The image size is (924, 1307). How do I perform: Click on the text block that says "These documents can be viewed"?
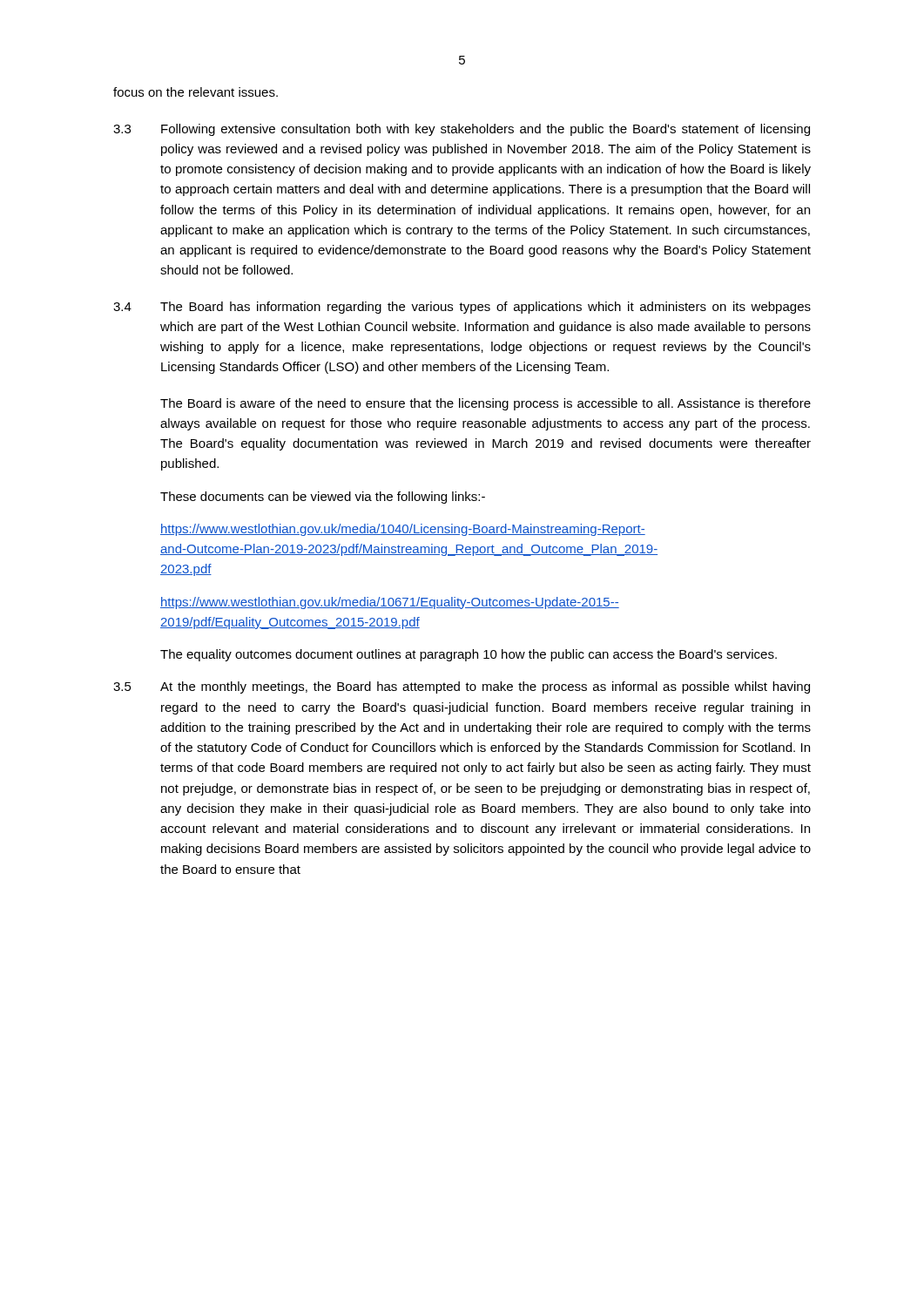(323, 496)
